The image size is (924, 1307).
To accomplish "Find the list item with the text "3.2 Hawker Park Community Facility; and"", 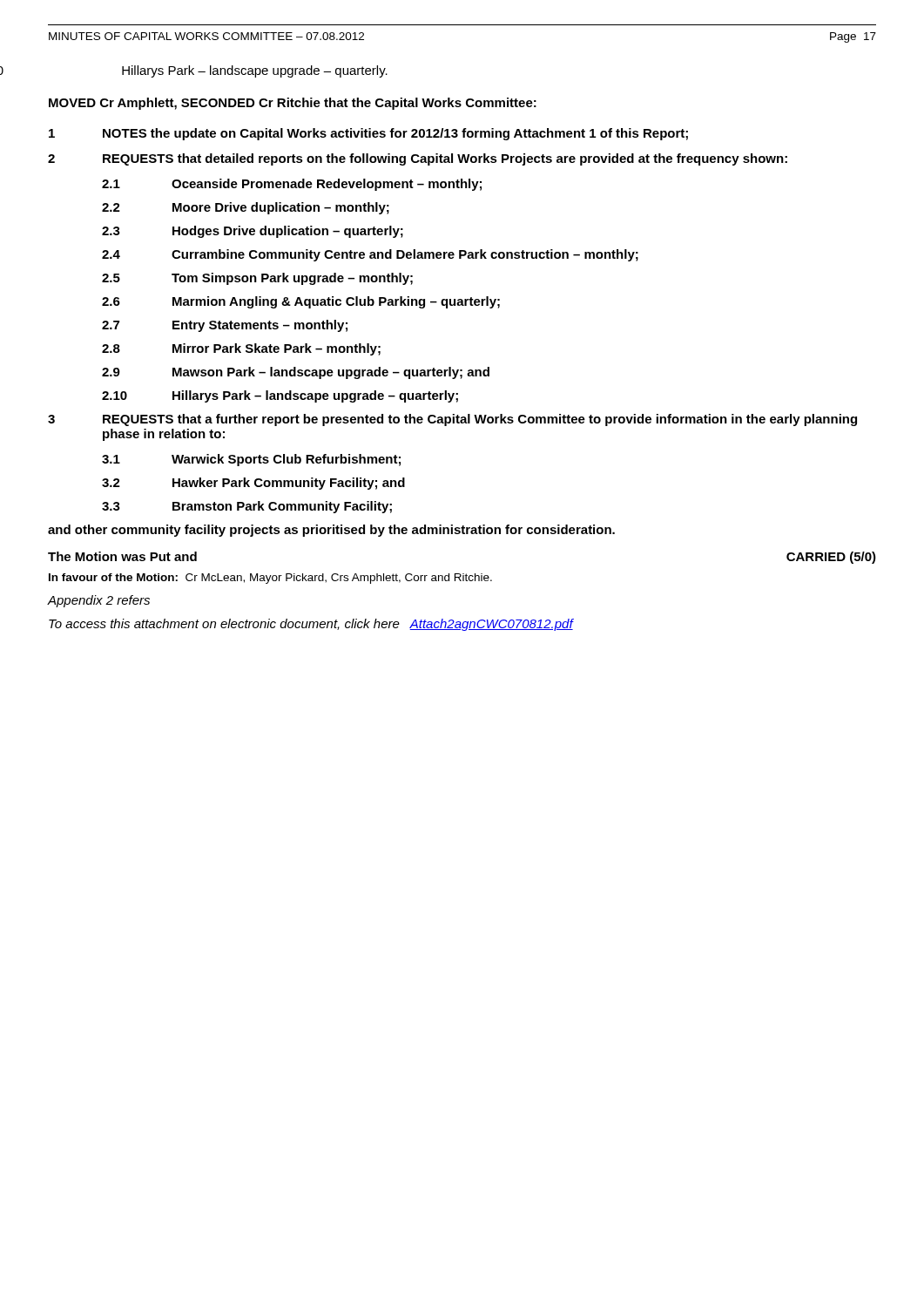I will point(253,484).
